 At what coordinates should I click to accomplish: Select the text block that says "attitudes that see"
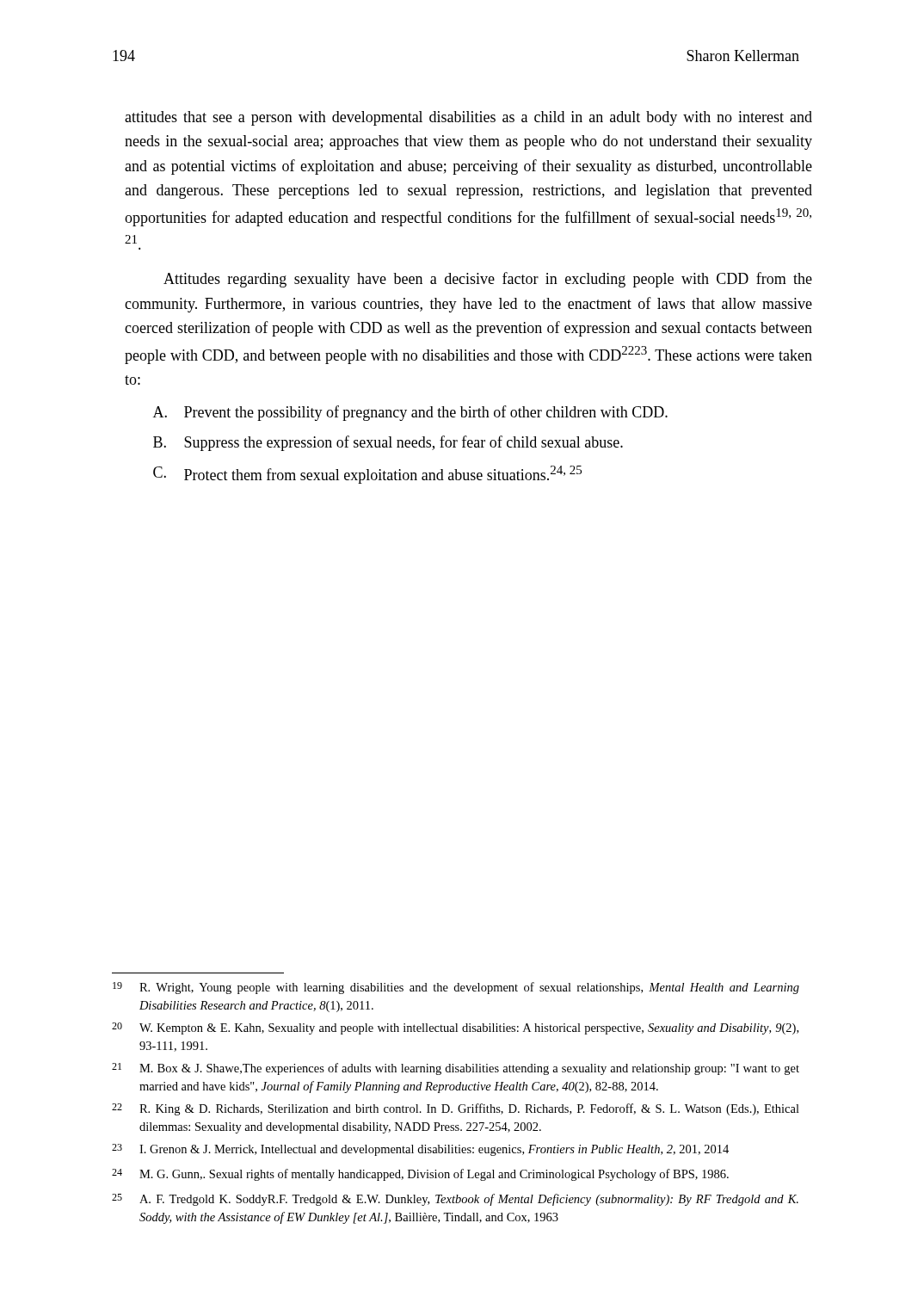(468, 181)
